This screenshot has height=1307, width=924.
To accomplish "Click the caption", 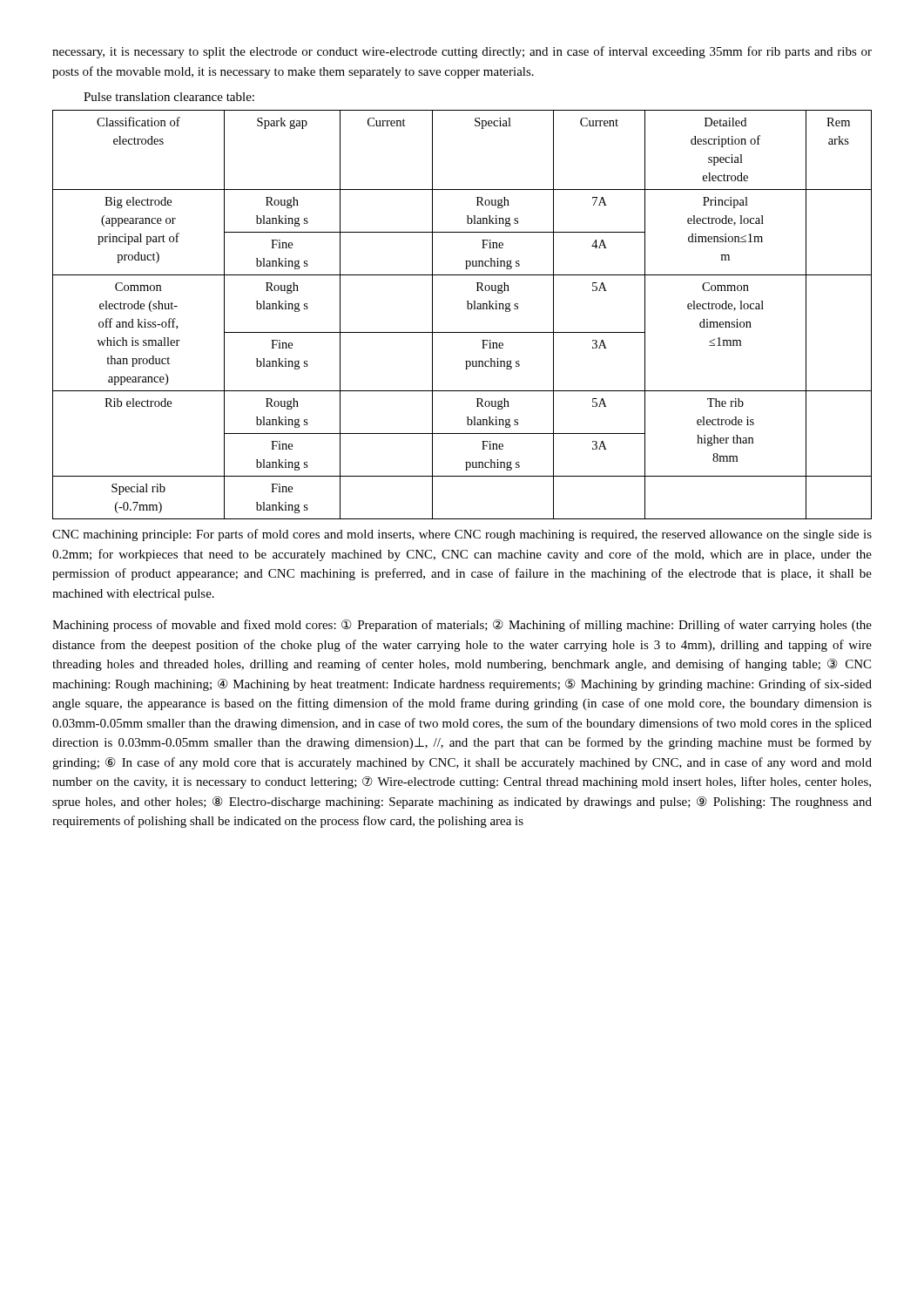I will pyautogui.click(x=169, y=97).
